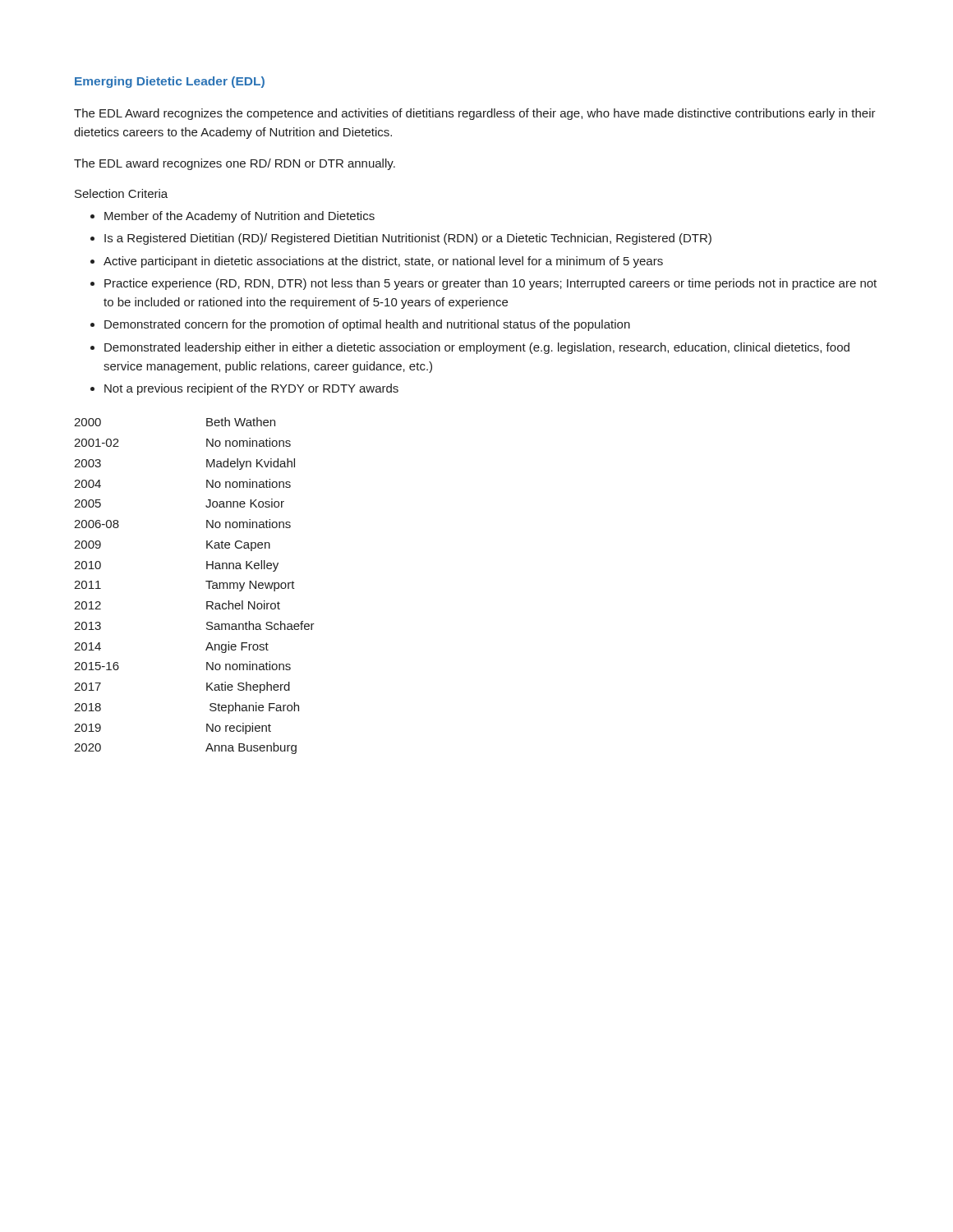Click on the element starting "Emerging Dietetic Leader (EDL)"

pyautogui.click(x=169, y=81)
